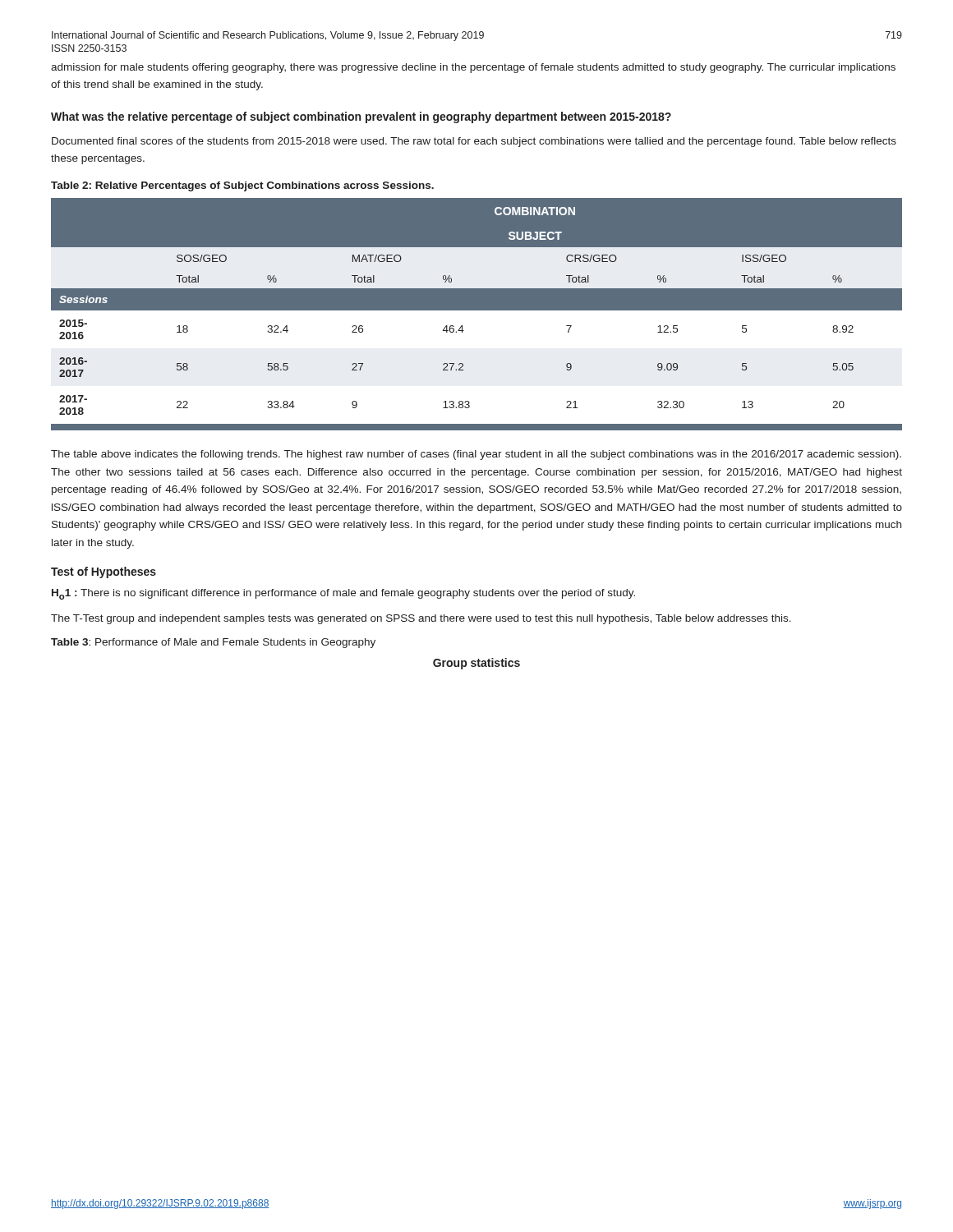Where is the caption that starts "Table 2: Relative Percentages of Subject"?
The width and height of the screenshot is (953, 1232).
pyautogui.click(x=242, y=185)
